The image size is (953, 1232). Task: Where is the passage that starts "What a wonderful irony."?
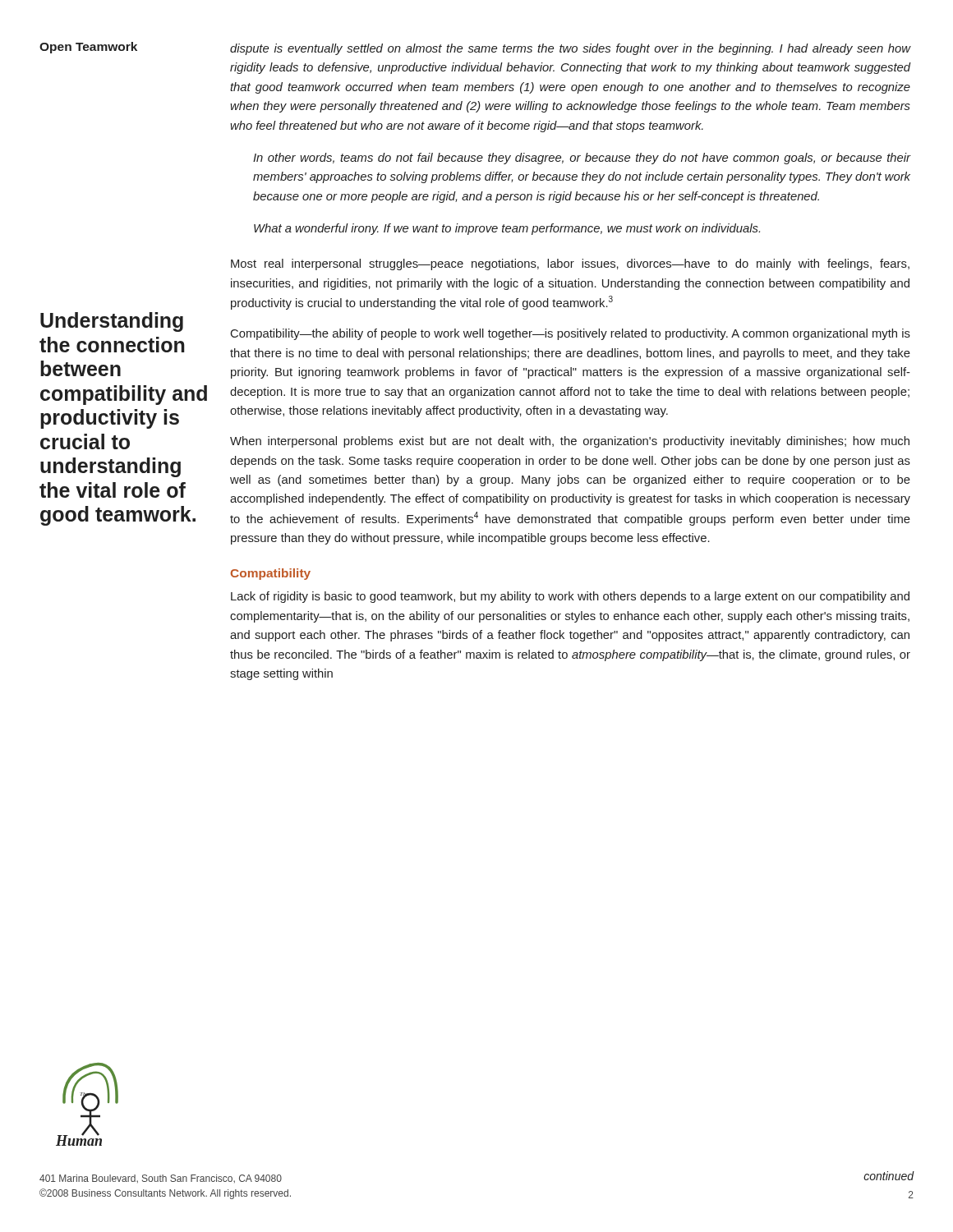tap(507, 228)
